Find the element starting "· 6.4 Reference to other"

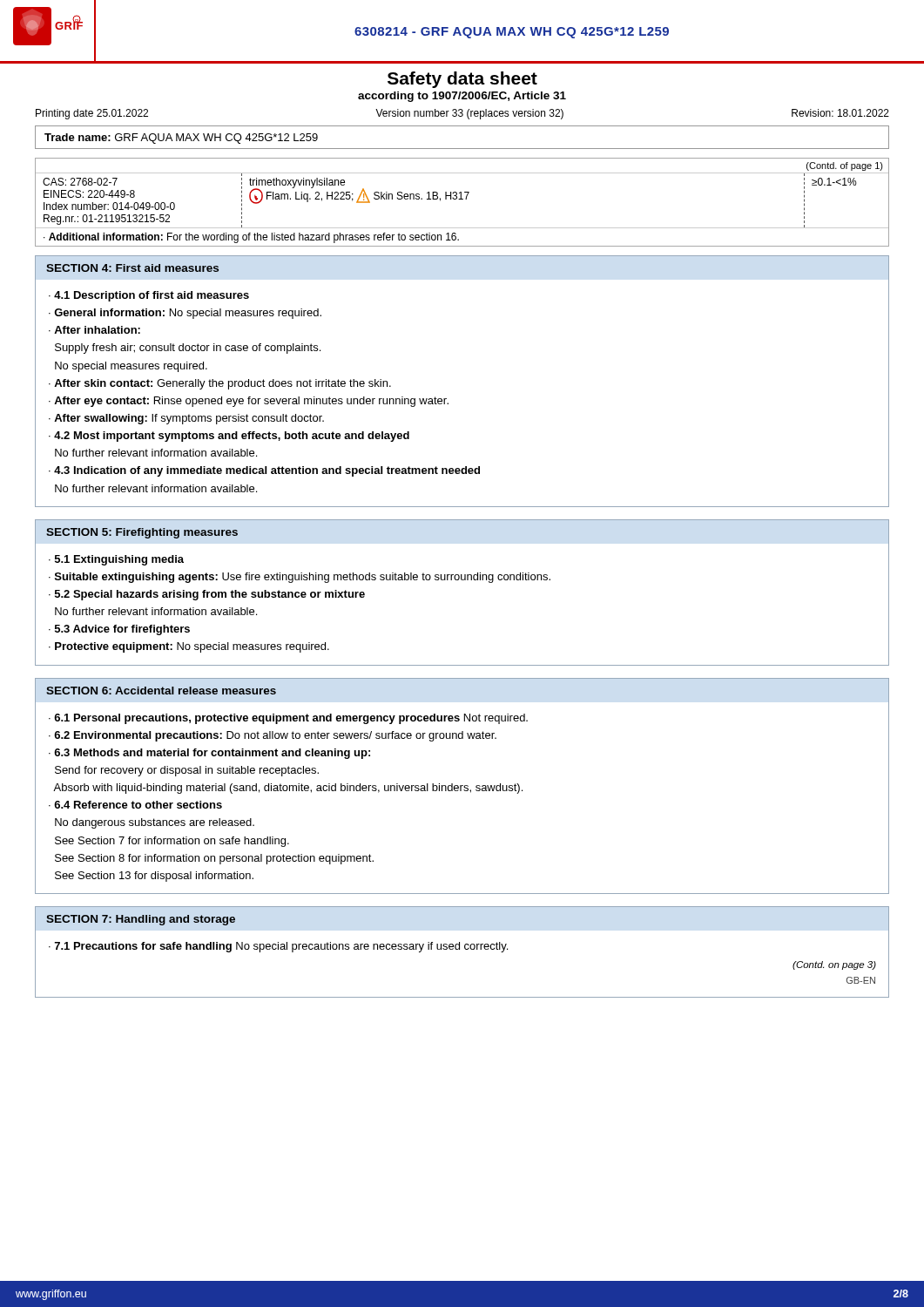tap(211, 840)
